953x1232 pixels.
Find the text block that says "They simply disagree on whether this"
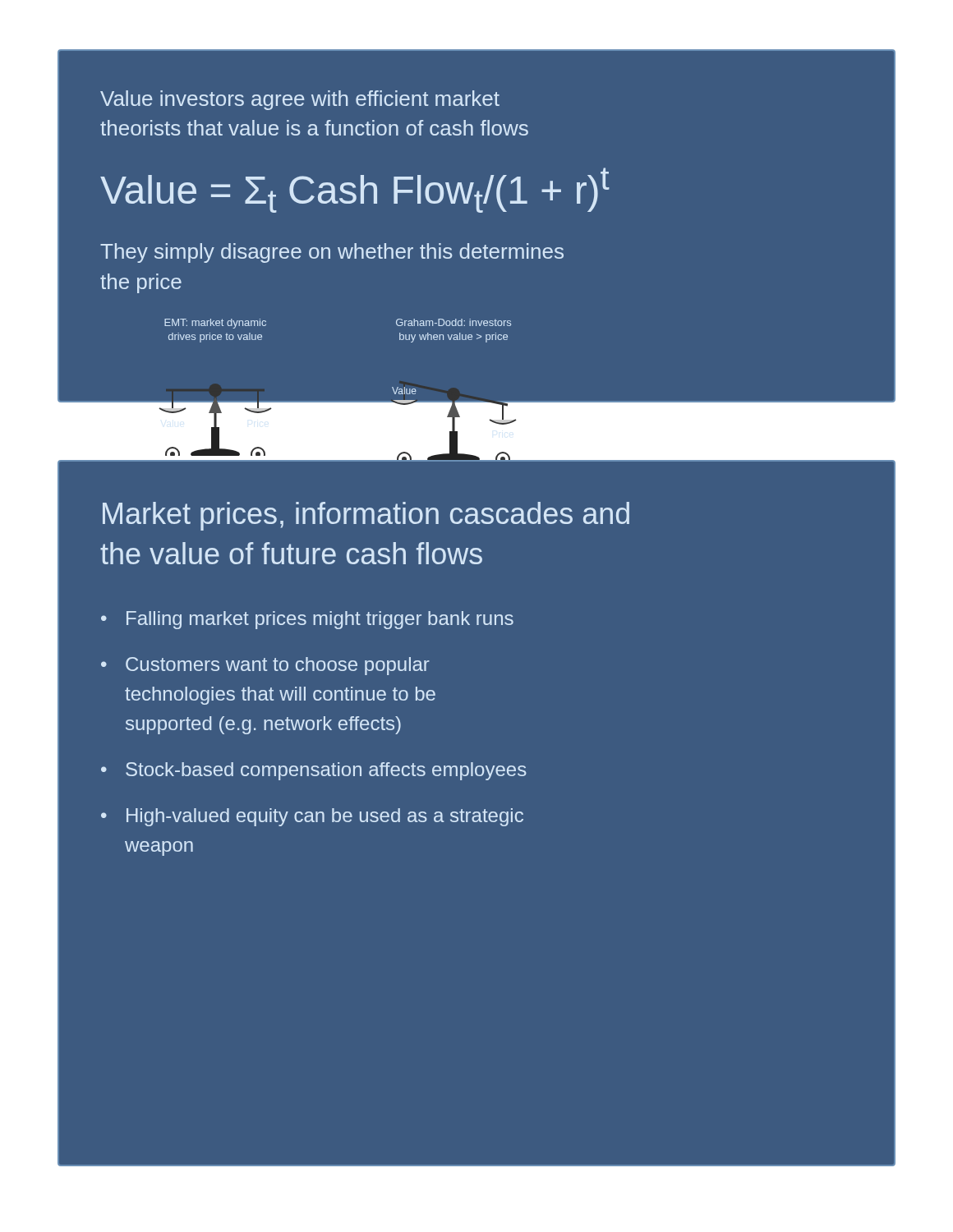coord(332,267)
